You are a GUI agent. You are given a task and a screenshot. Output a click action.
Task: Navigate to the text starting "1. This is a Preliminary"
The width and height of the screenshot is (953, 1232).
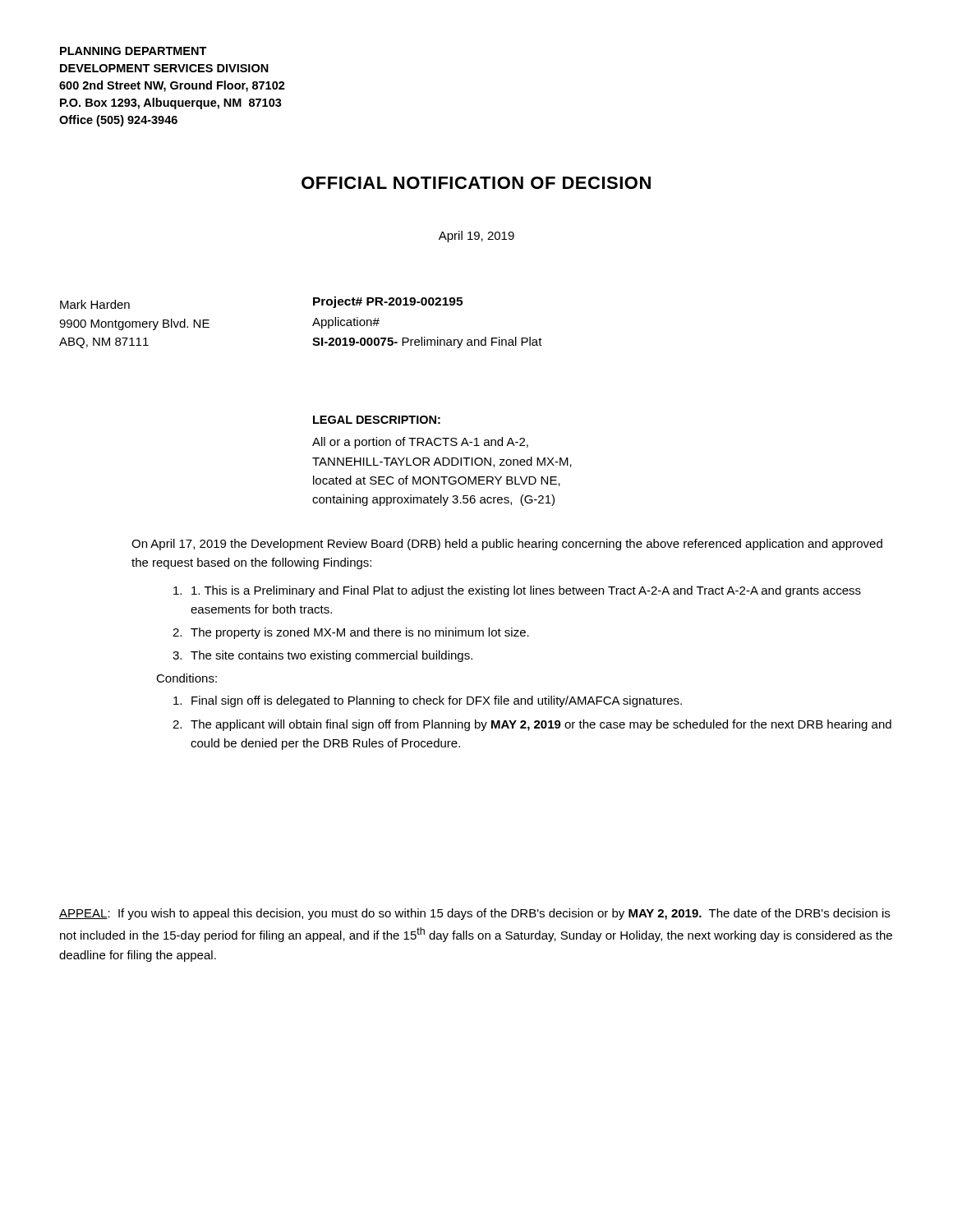pyautogui.click(x=533, y=599)
